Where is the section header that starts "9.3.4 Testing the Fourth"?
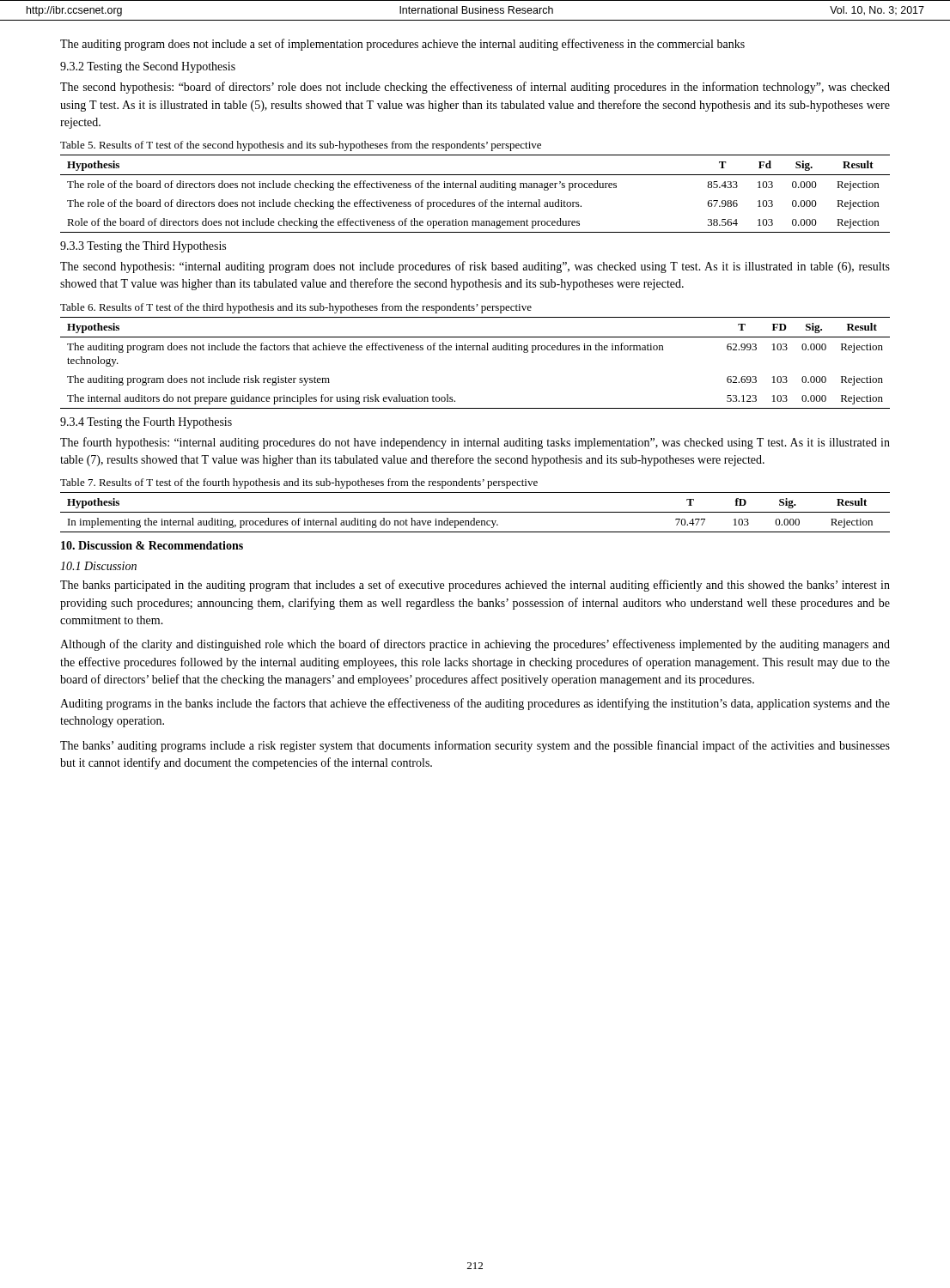 pyautogui.click(x=146, y=422)
